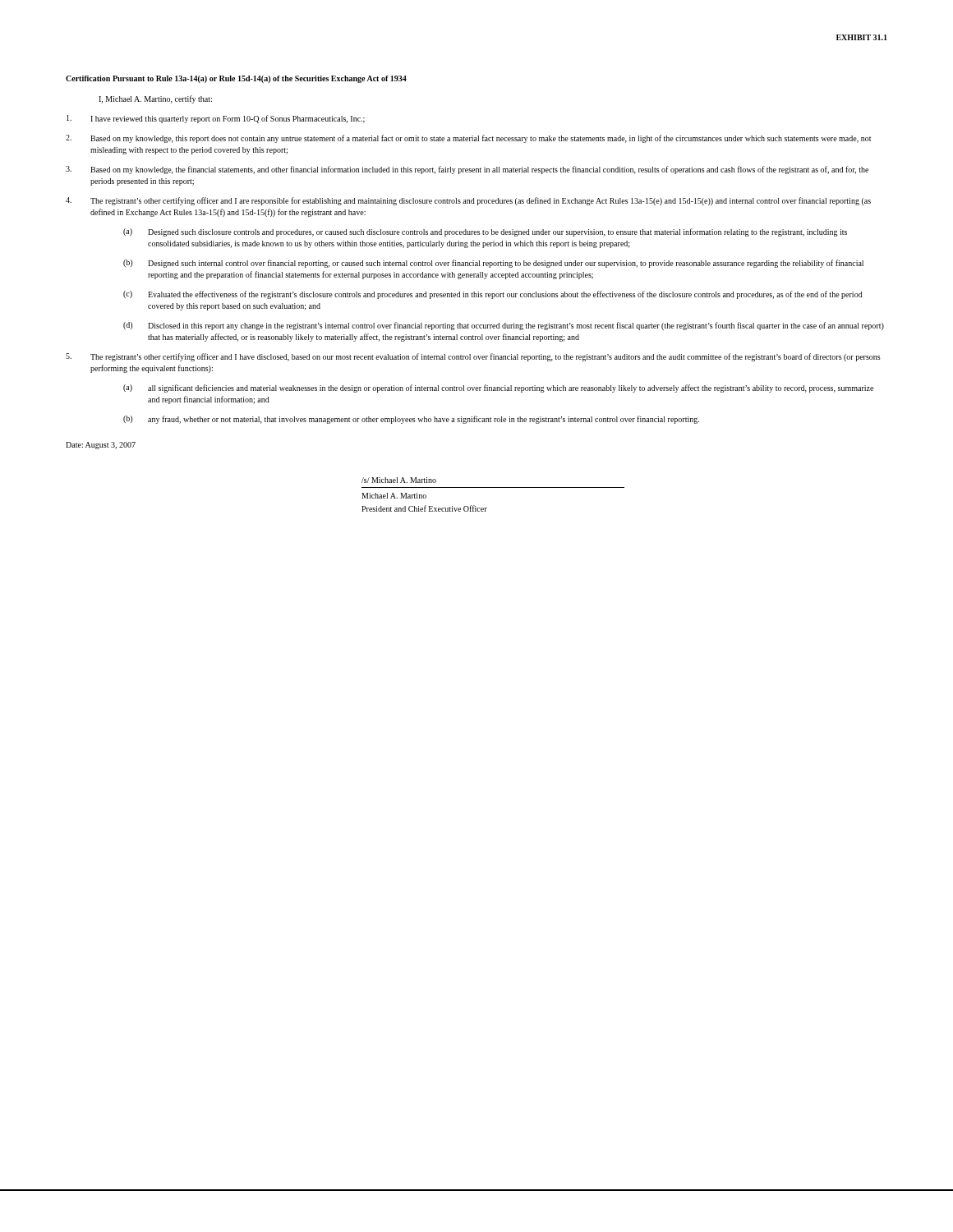Select the text block that says "I, Michael A. Martino,"
Screen dimensions: 1232x953
coord(156,99)
